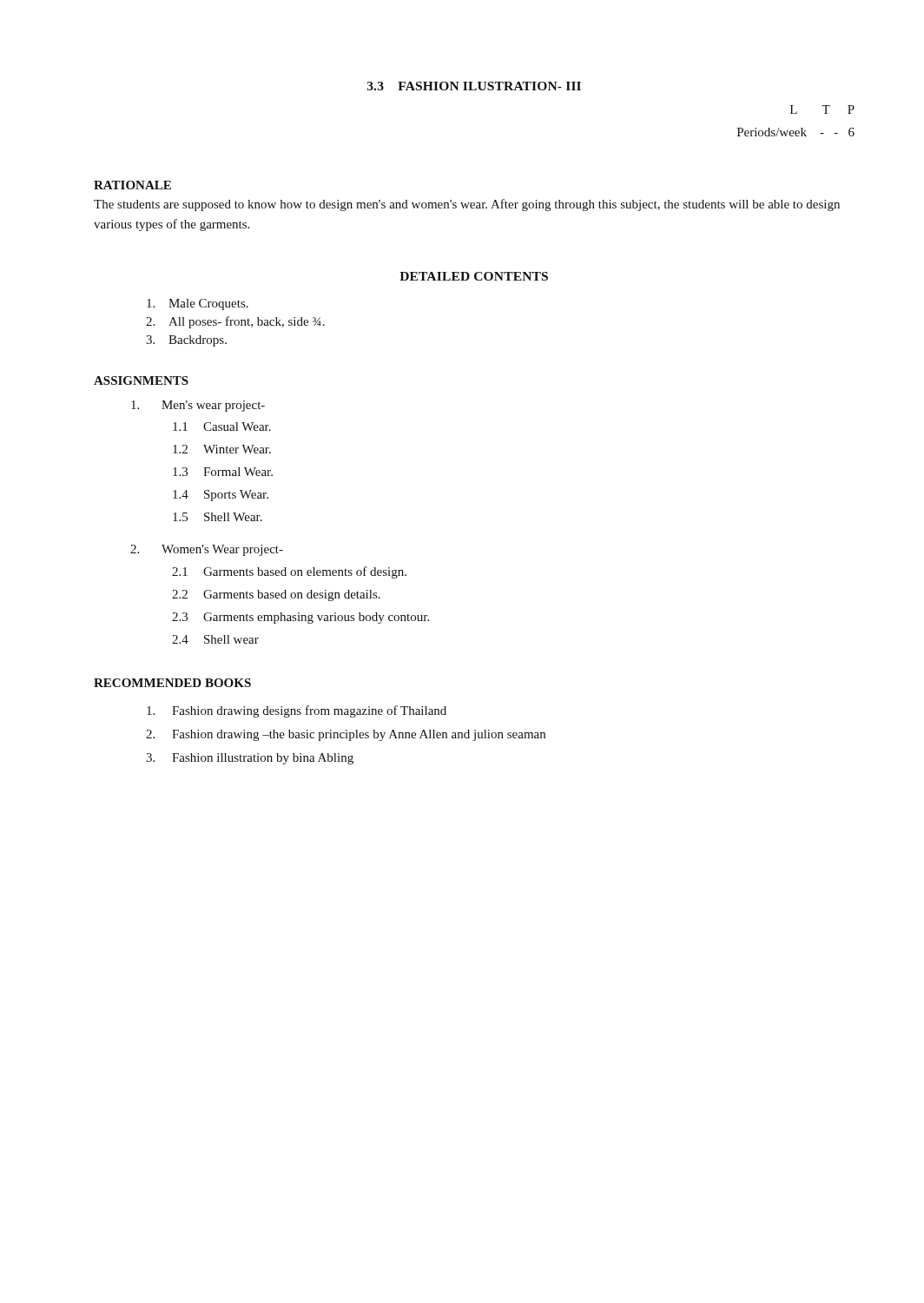Click on the title containing "3.3 FASHION ILUSTRATION- III"
This screenshot has height=1303, width=924.
click(x=474, y=86)
